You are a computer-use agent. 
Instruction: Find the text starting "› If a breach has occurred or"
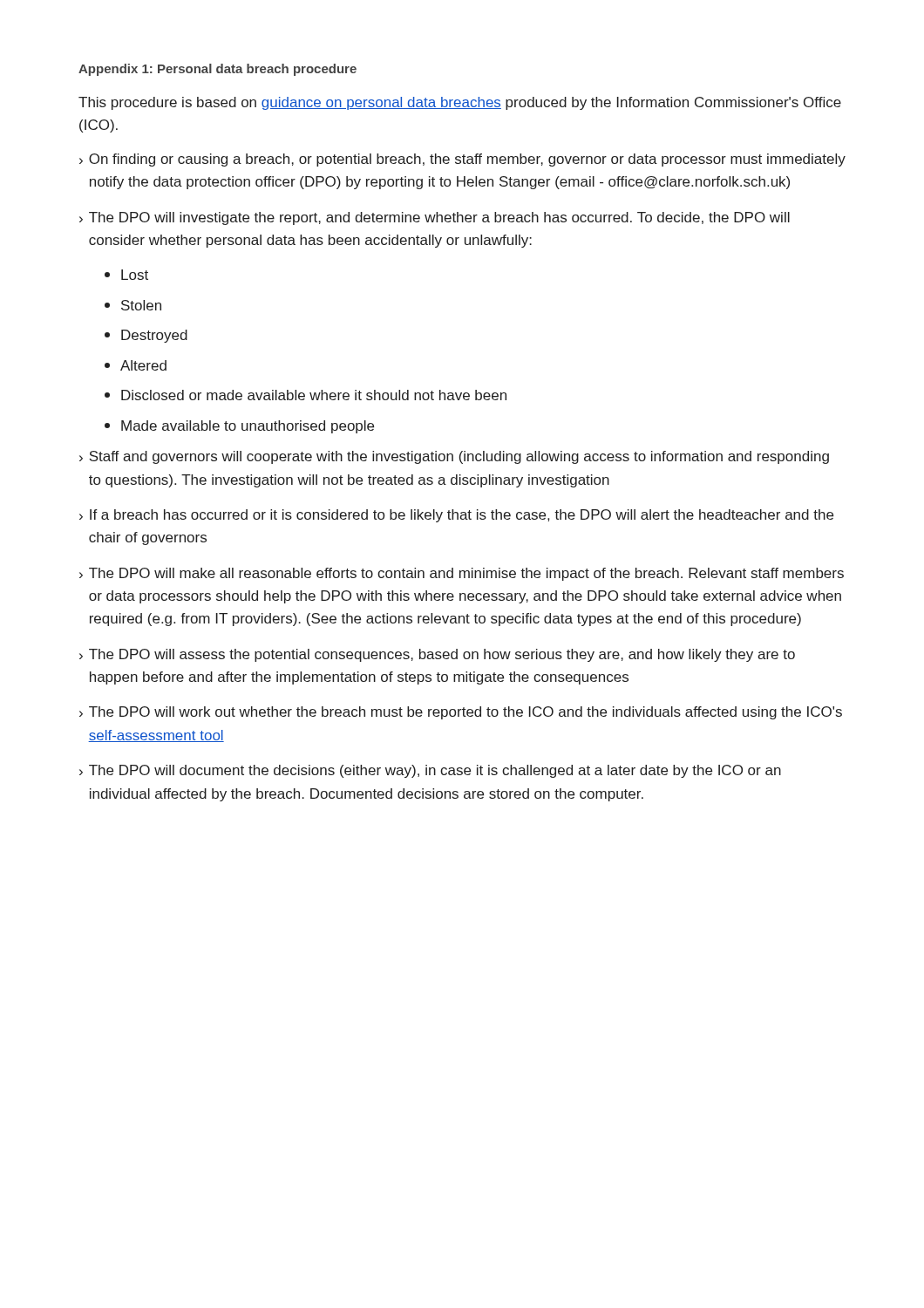[x=462, y=527]
